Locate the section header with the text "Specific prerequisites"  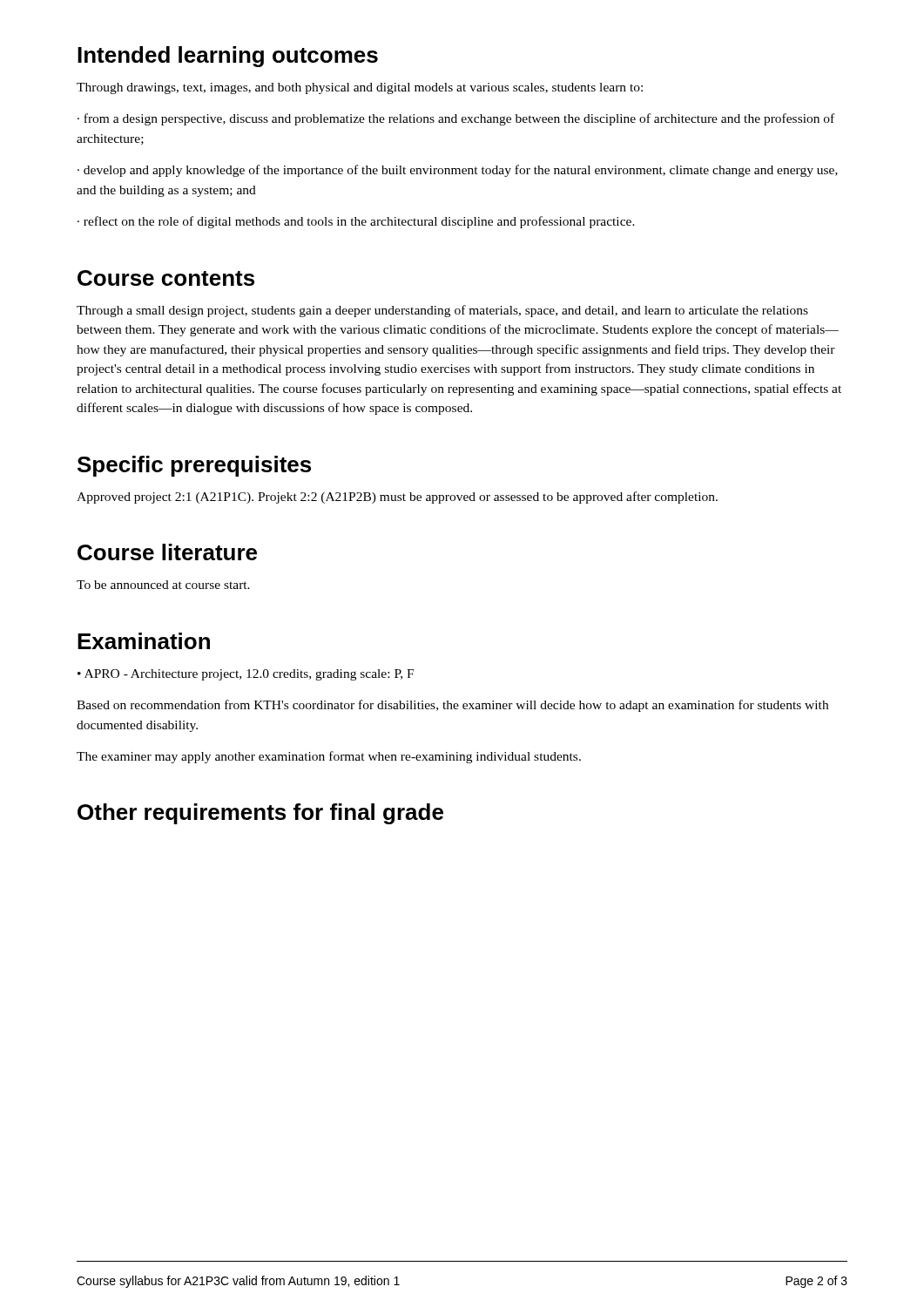click(x=194, y=466)
